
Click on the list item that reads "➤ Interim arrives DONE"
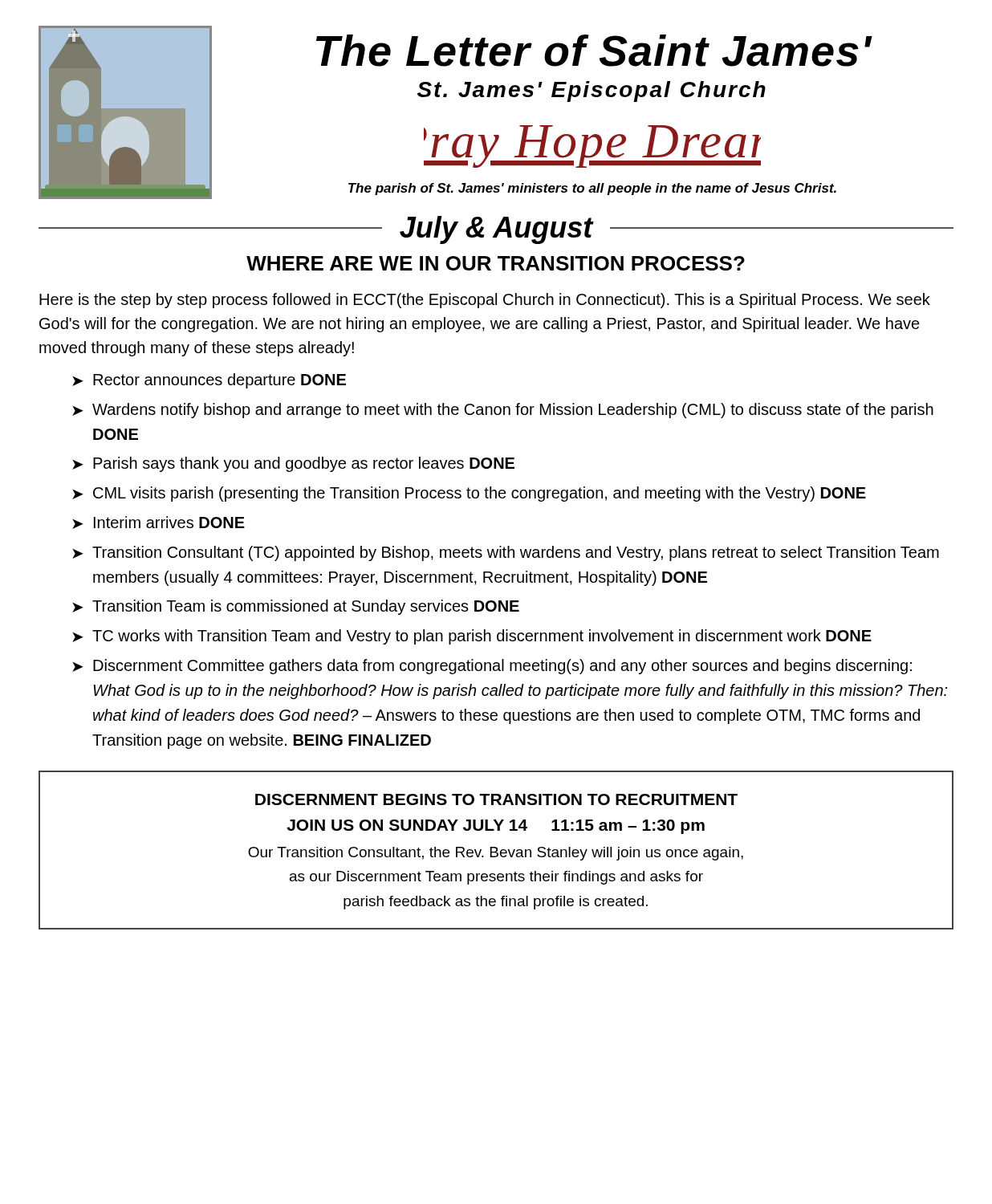159,523
